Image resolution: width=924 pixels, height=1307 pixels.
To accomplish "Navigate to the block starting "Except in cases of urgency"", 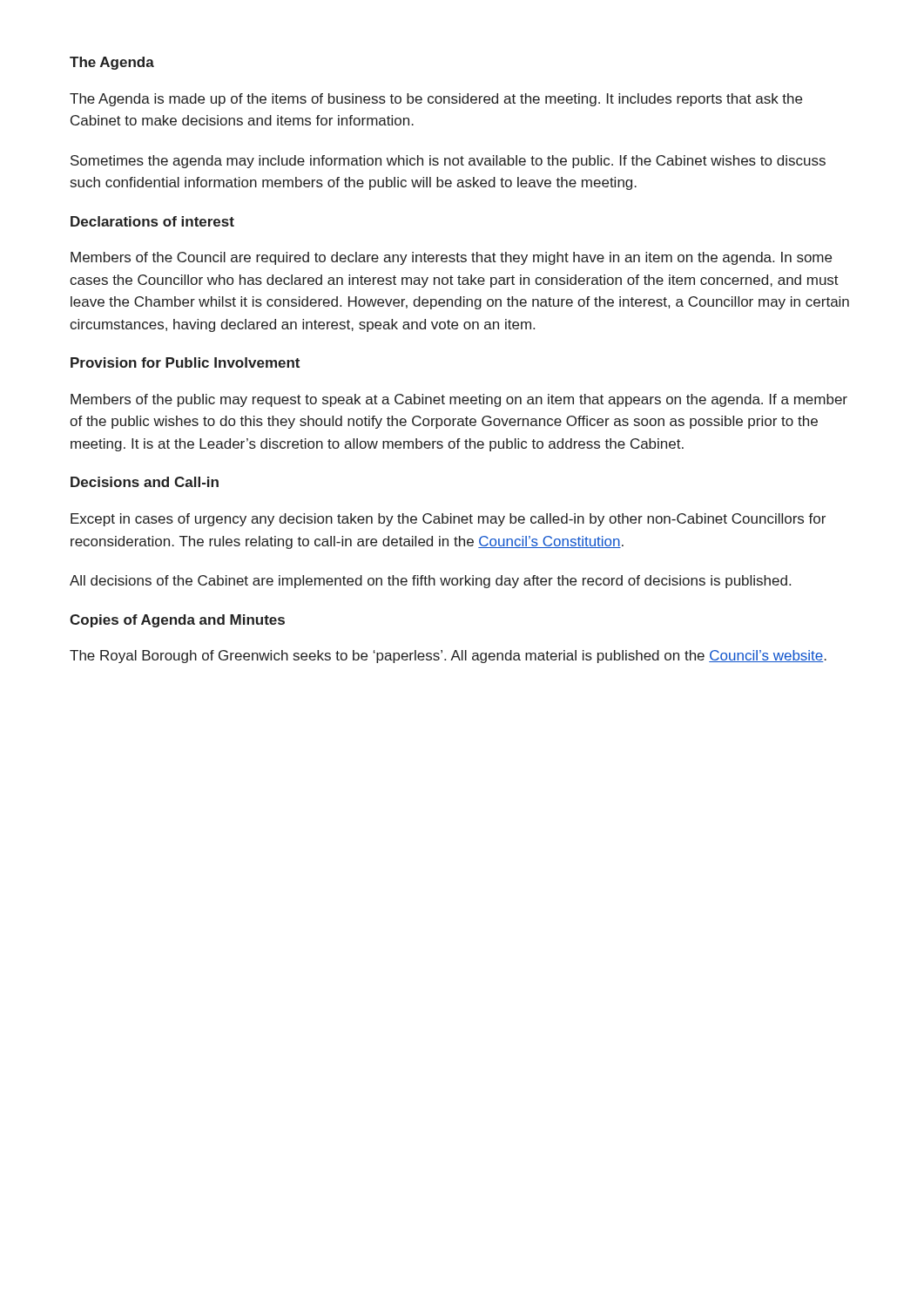I will point(448,530).
